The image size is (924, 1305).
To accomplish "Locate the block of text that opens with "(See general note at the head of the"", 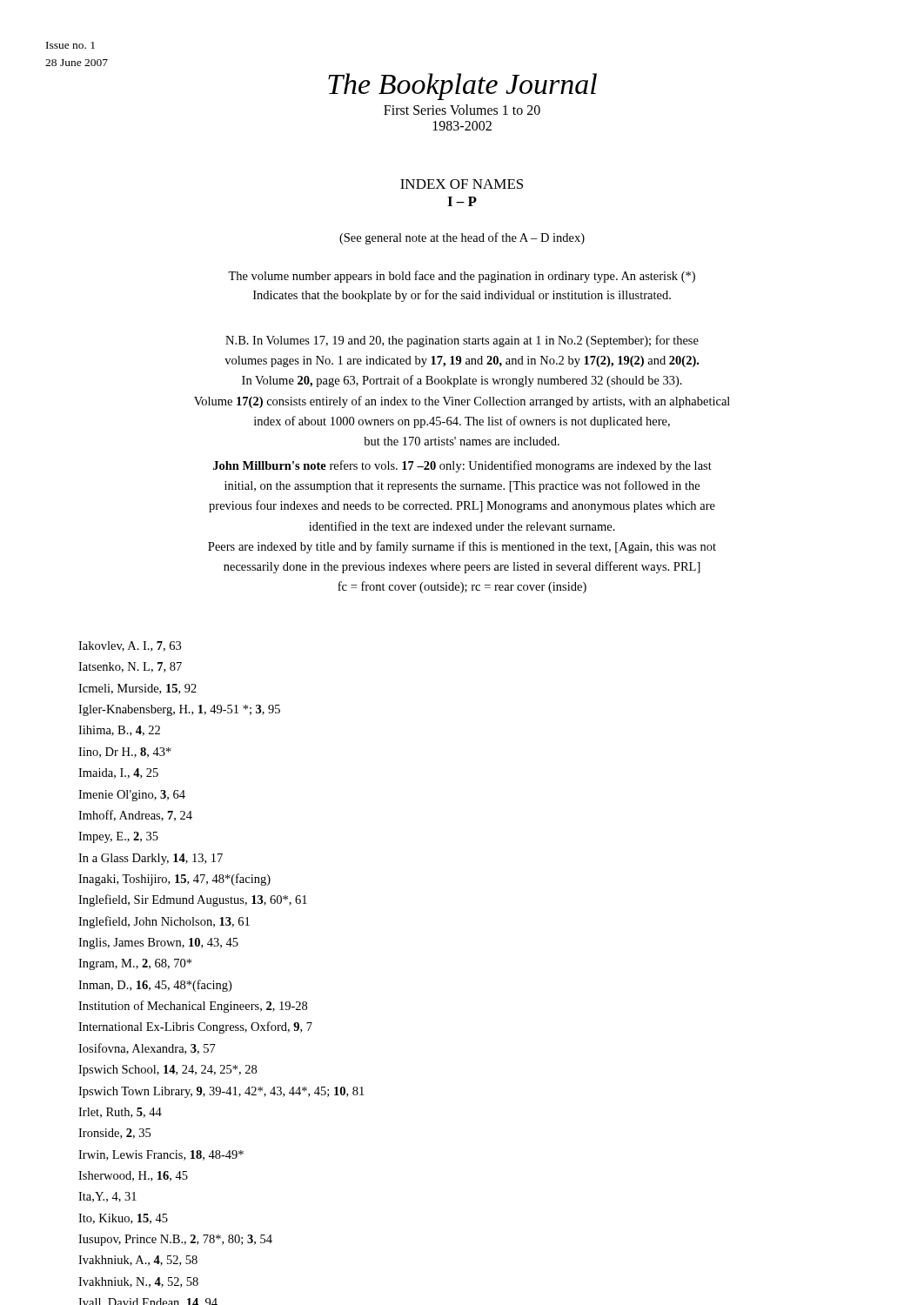I will click(x=462, y=238).
